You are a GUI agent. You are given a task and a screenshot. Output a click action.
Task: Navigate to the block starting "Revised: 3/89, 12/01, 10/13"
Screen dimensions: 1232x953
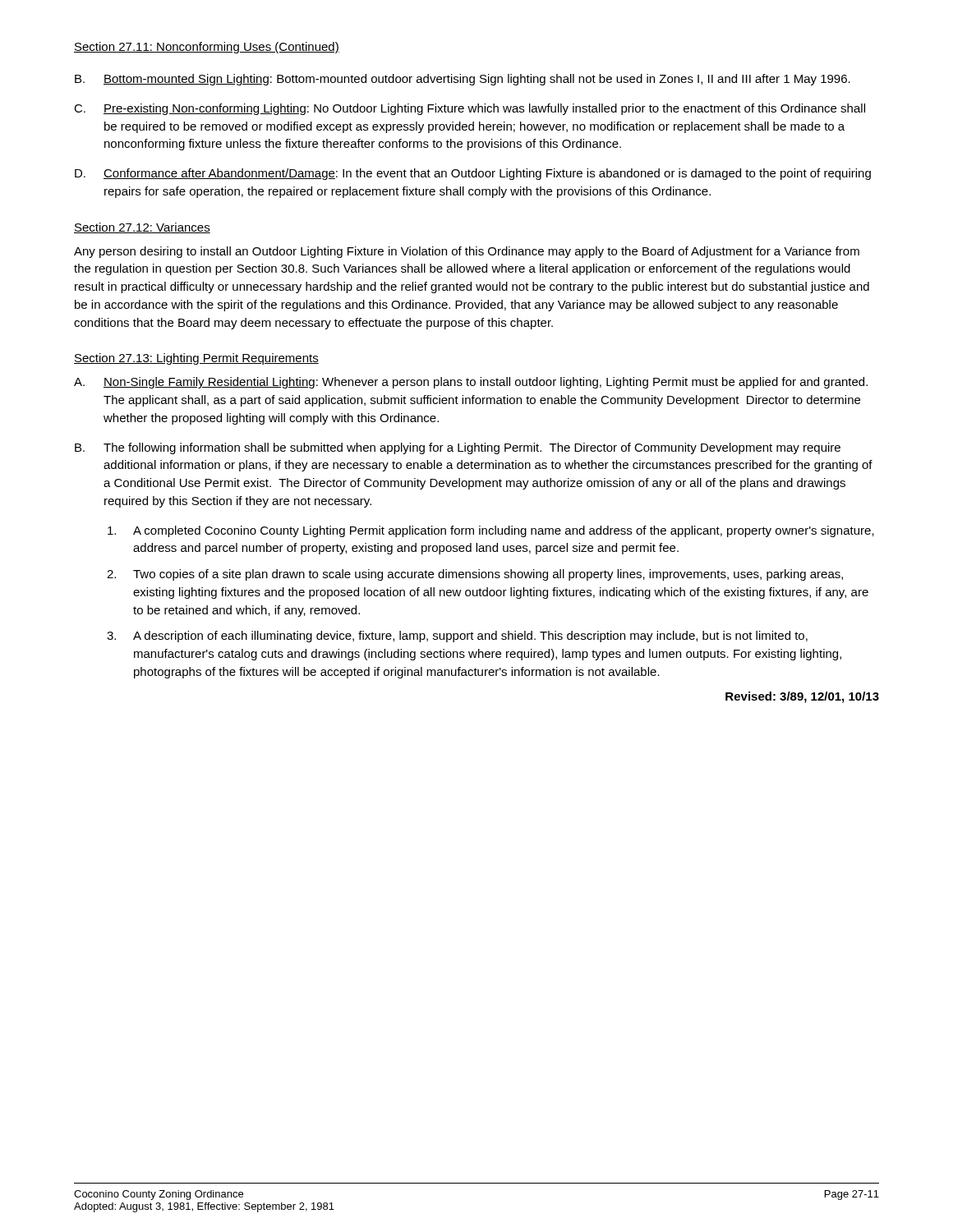[802, 696]
